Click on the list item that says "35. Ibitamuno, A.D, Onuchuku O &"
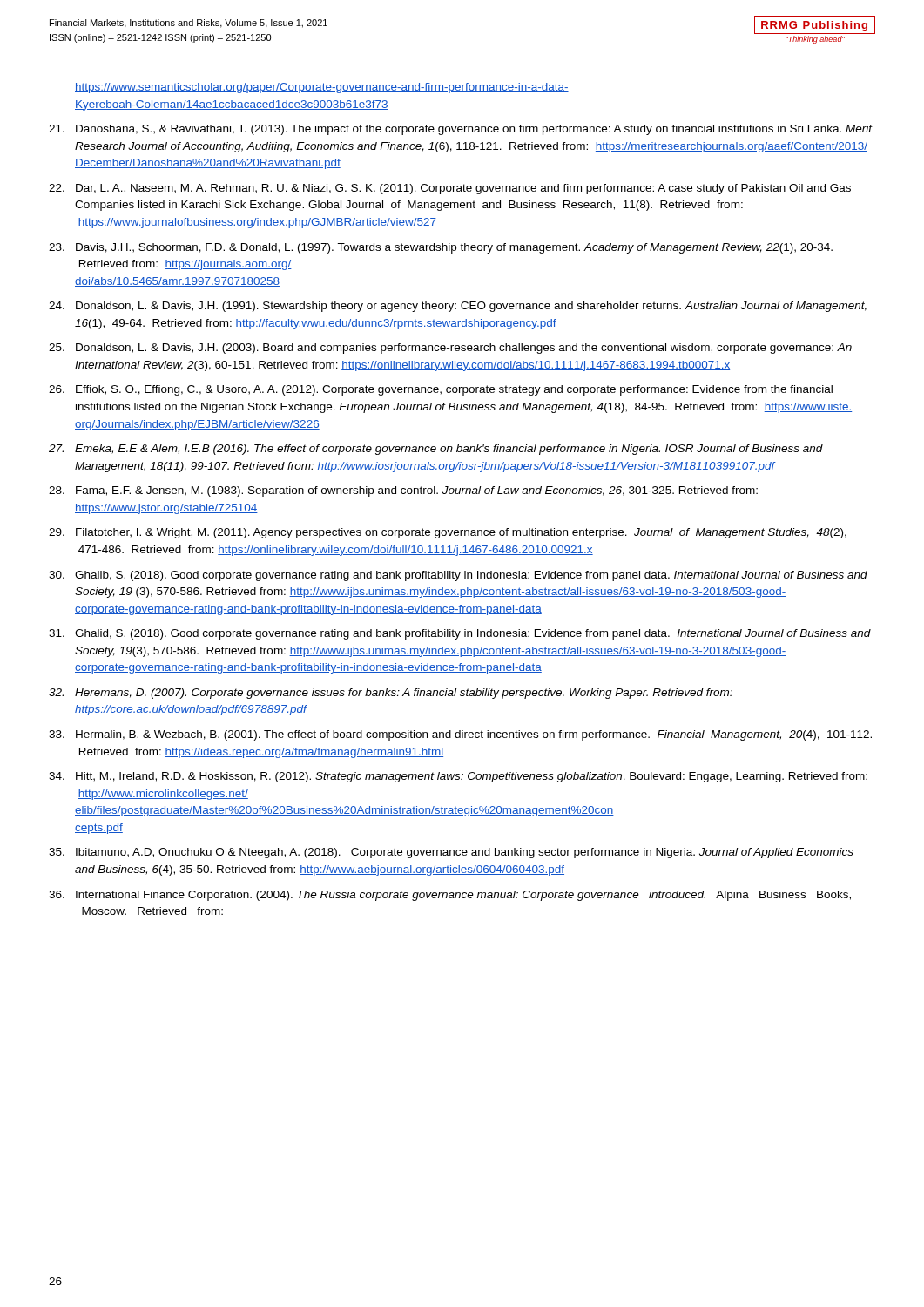924x1307 pixels. (x=462, y=861)
